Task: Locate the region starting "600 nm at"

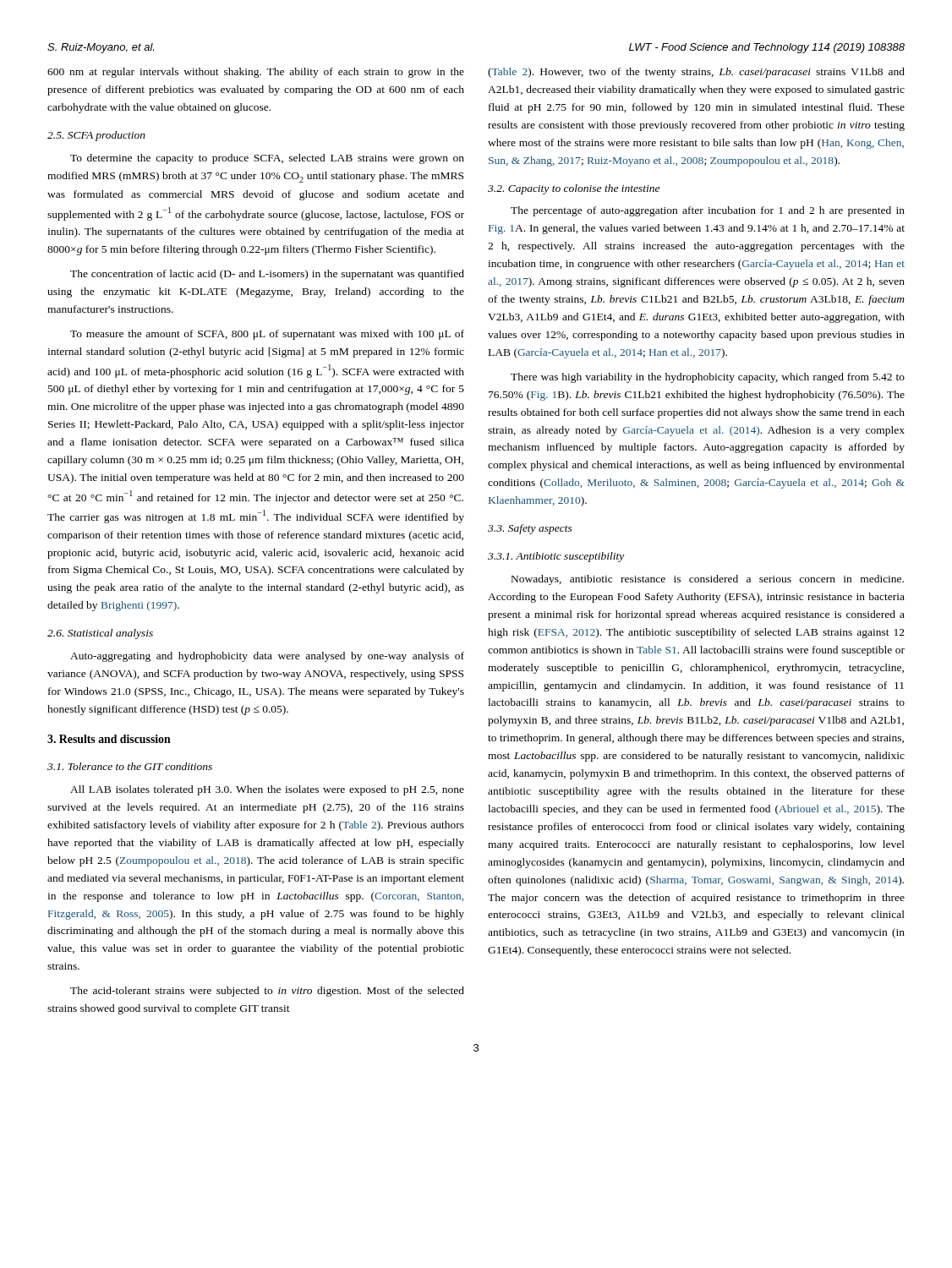Action: click(x=256, y=90)
